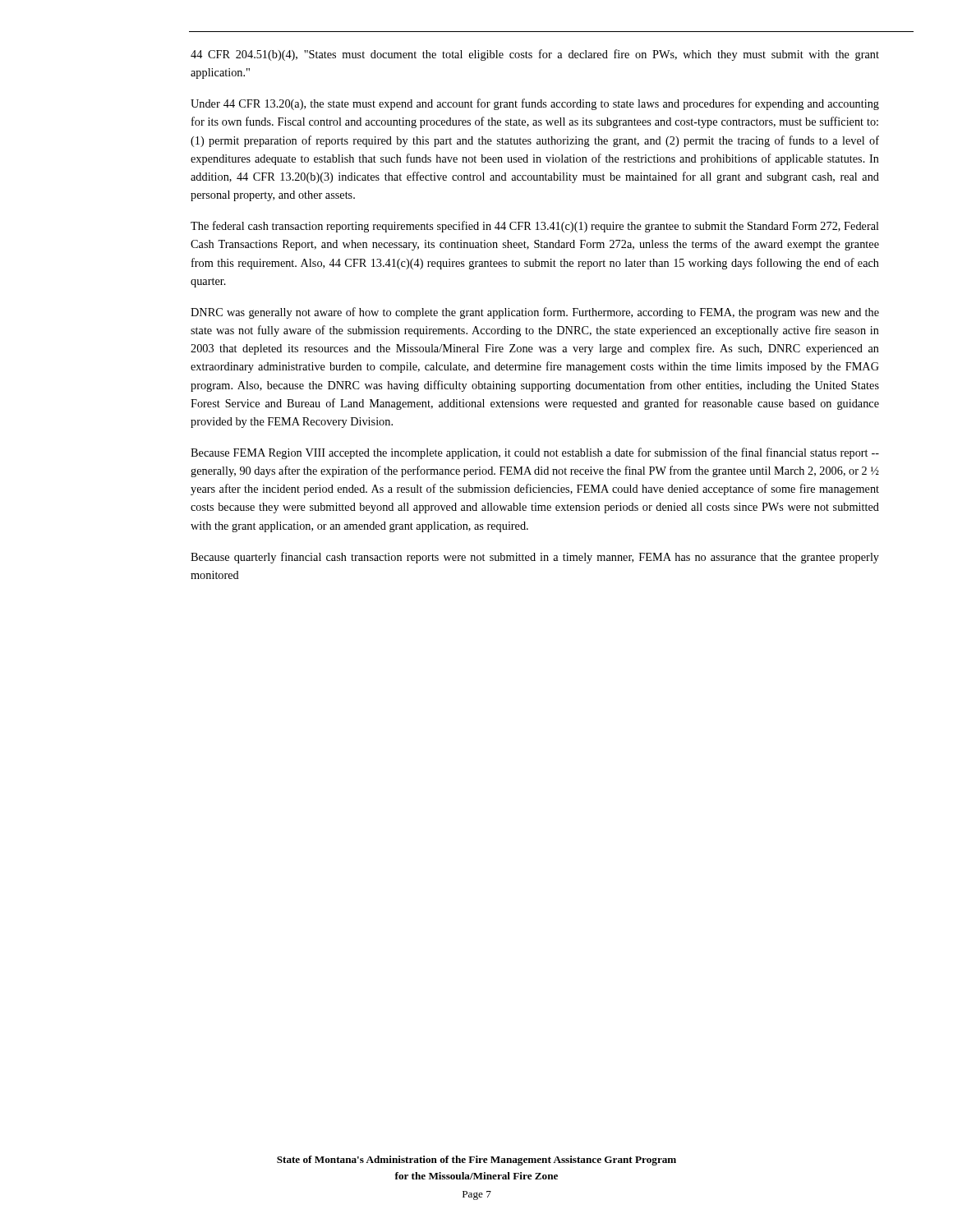Screen dimensions: 1232x953
Task: Click the passage that begins "Because FEMA Region VIII accepted the incomplete"
Action: click(535, 489)
